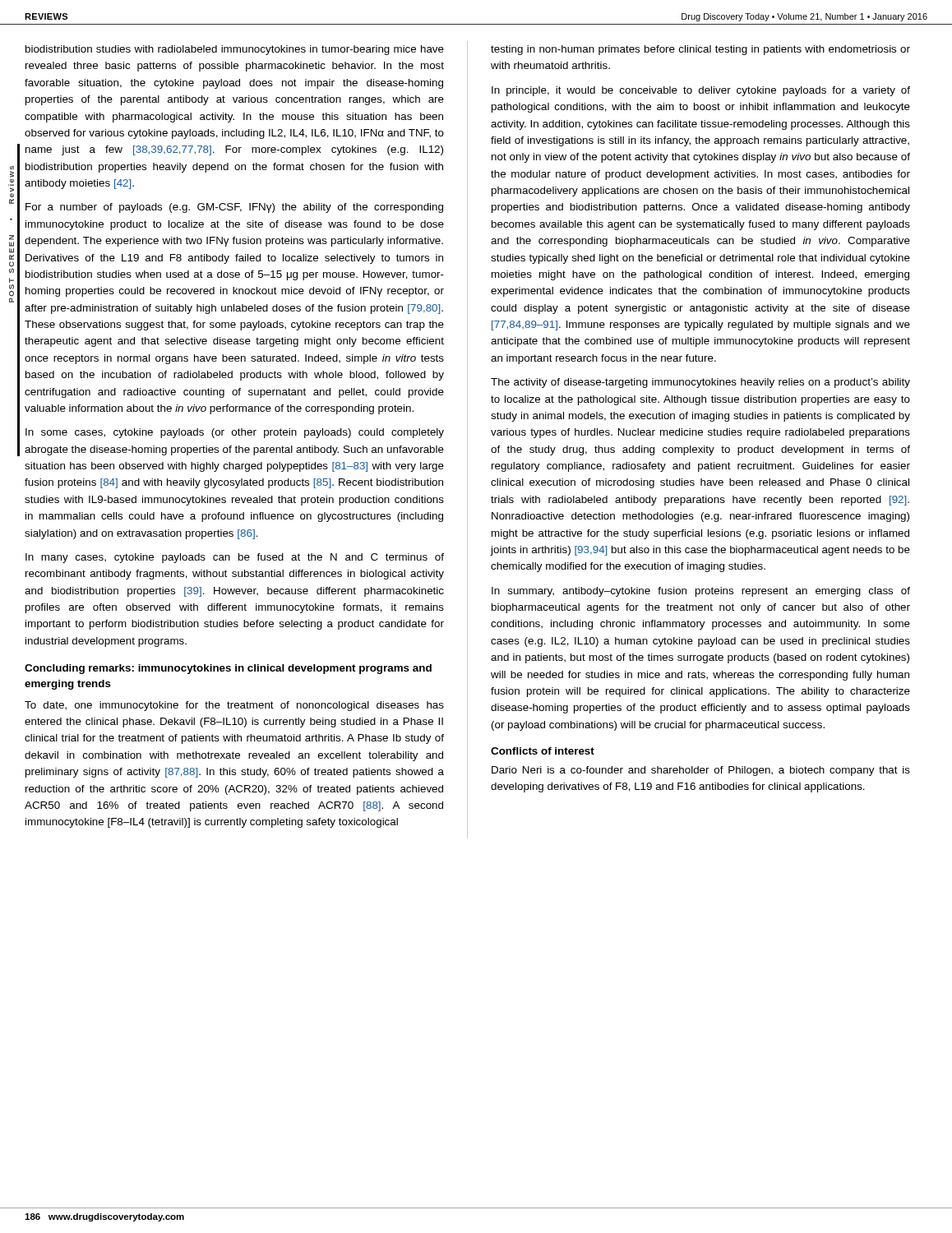
Task: Where is the passage that starts "In some cases, cytokine payloads (or"?
Action: pos(234,483)
